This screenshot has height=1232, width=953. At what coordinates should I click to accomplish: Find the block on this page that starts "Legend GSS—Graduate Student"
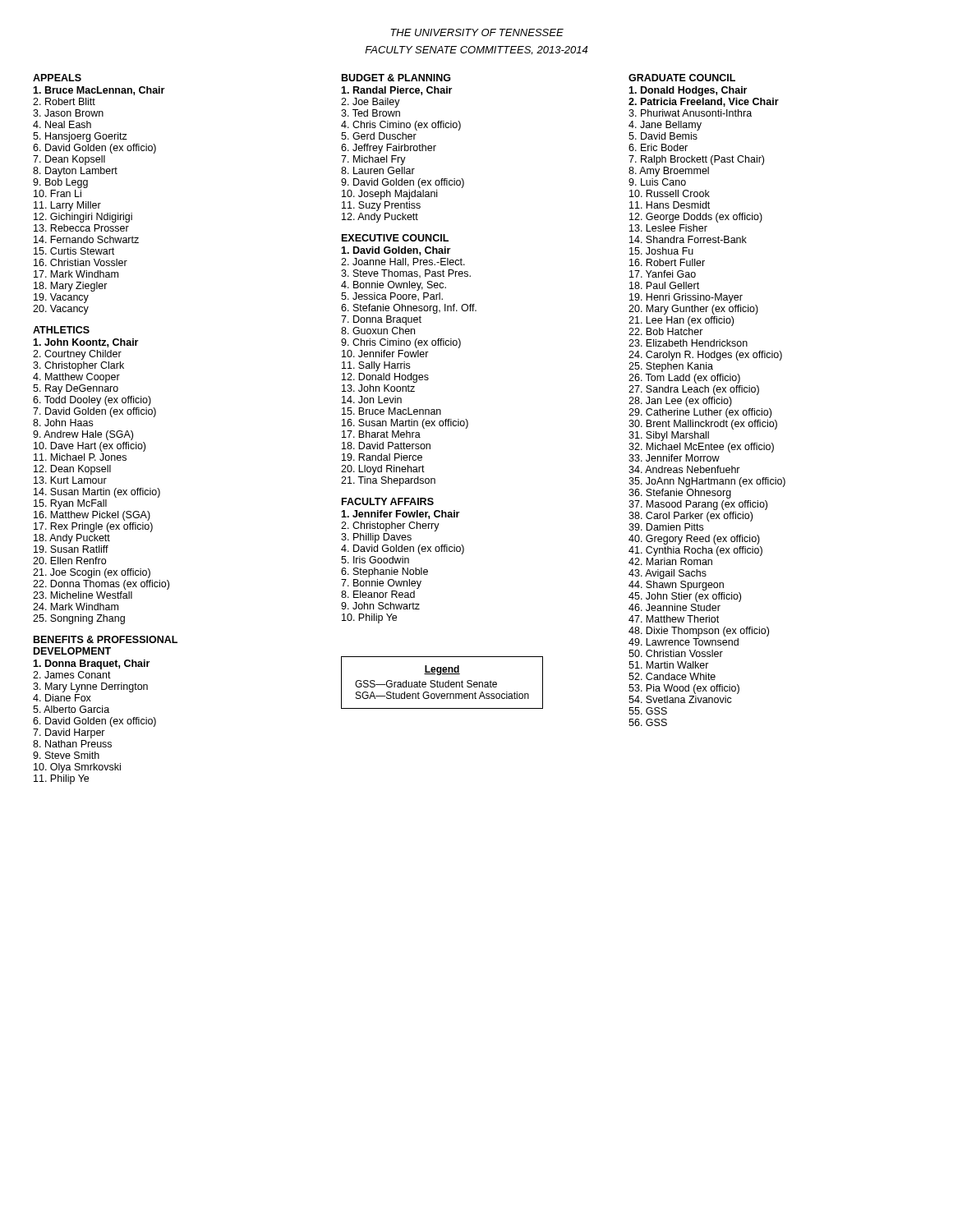[442, 682]
